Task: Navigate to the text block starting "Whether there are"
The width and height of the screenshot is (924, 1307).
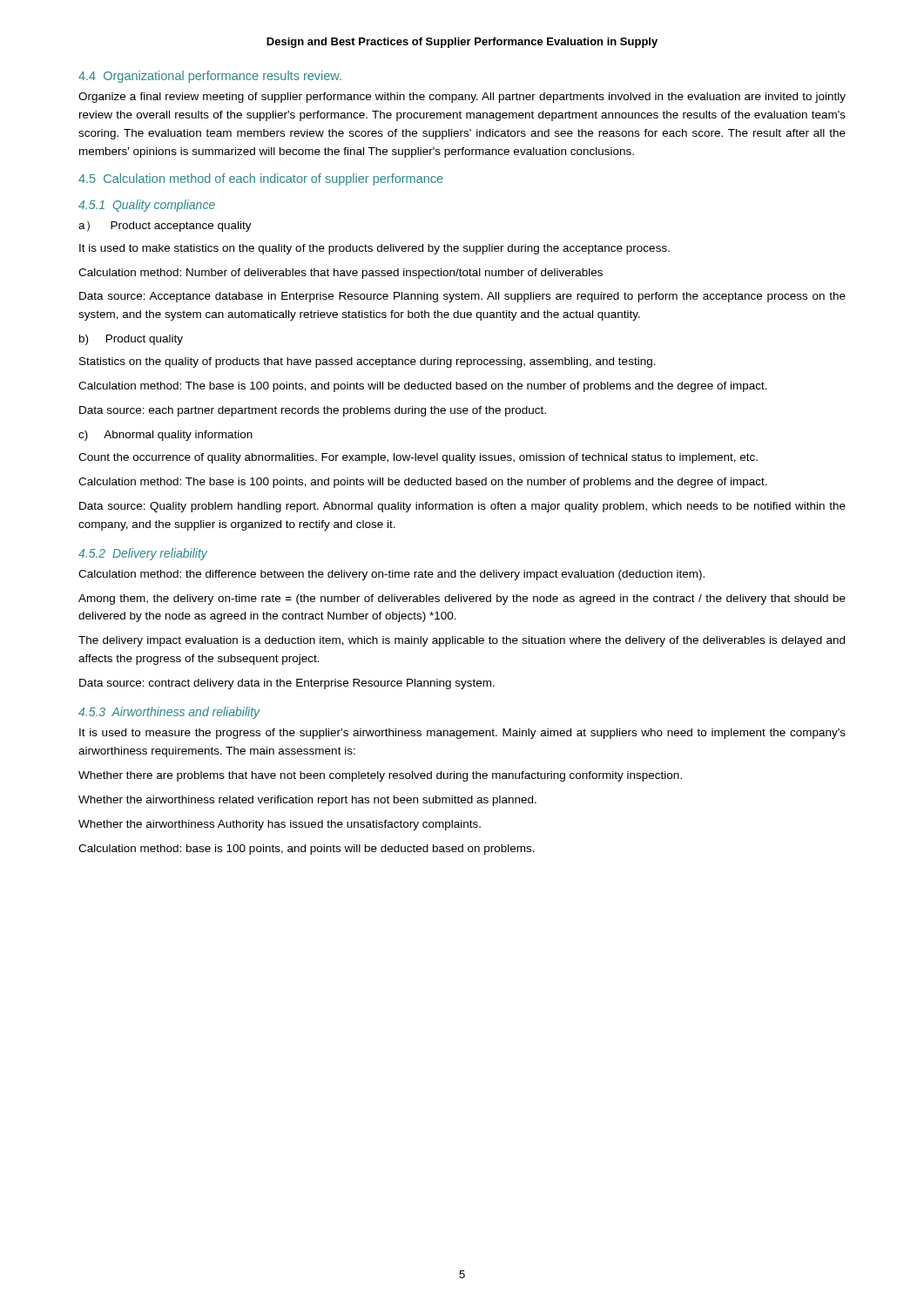Action: tap(381, 775)
